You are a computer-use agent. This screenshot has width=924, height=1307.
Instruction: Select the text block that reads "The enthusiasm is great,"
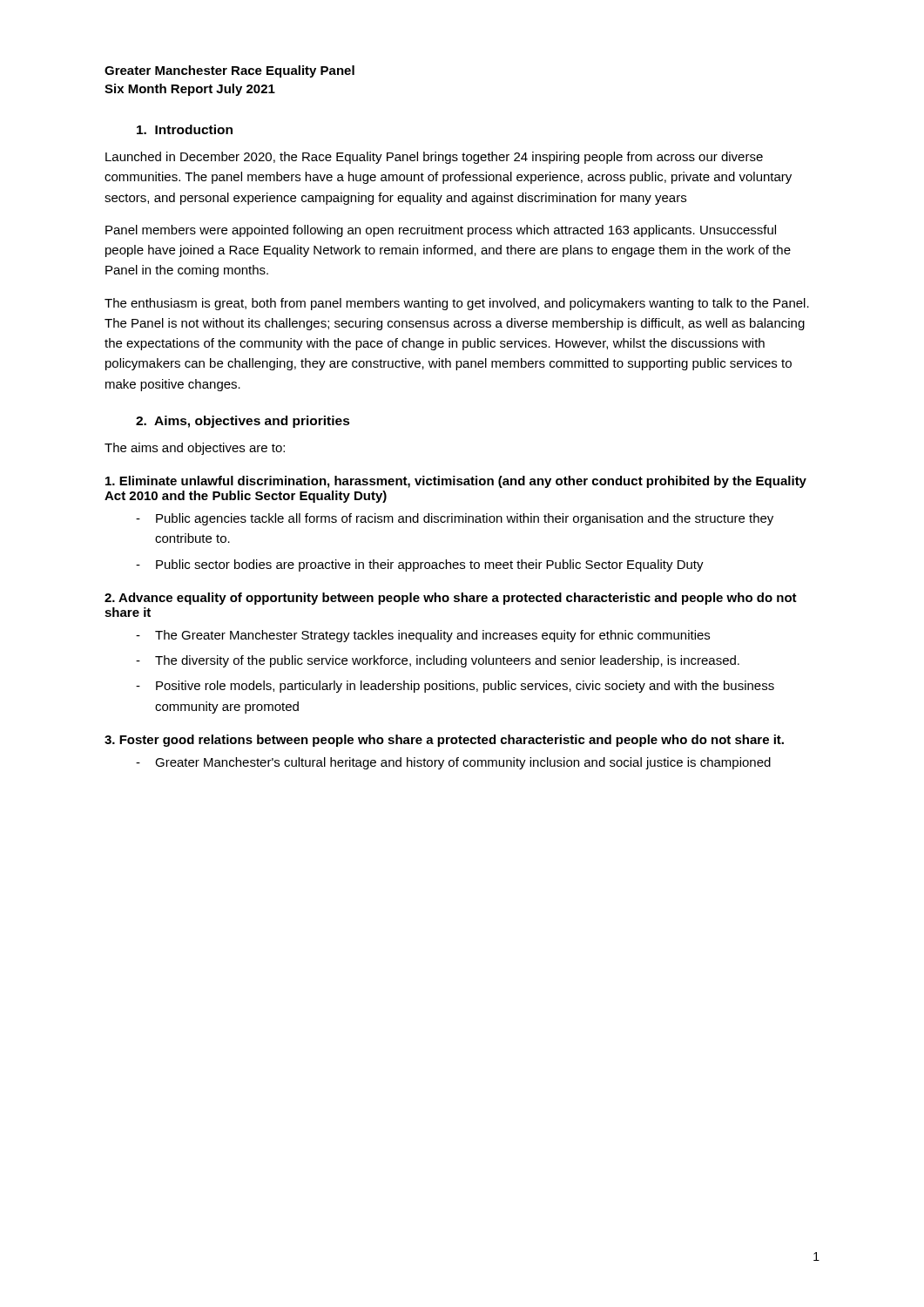457,343
